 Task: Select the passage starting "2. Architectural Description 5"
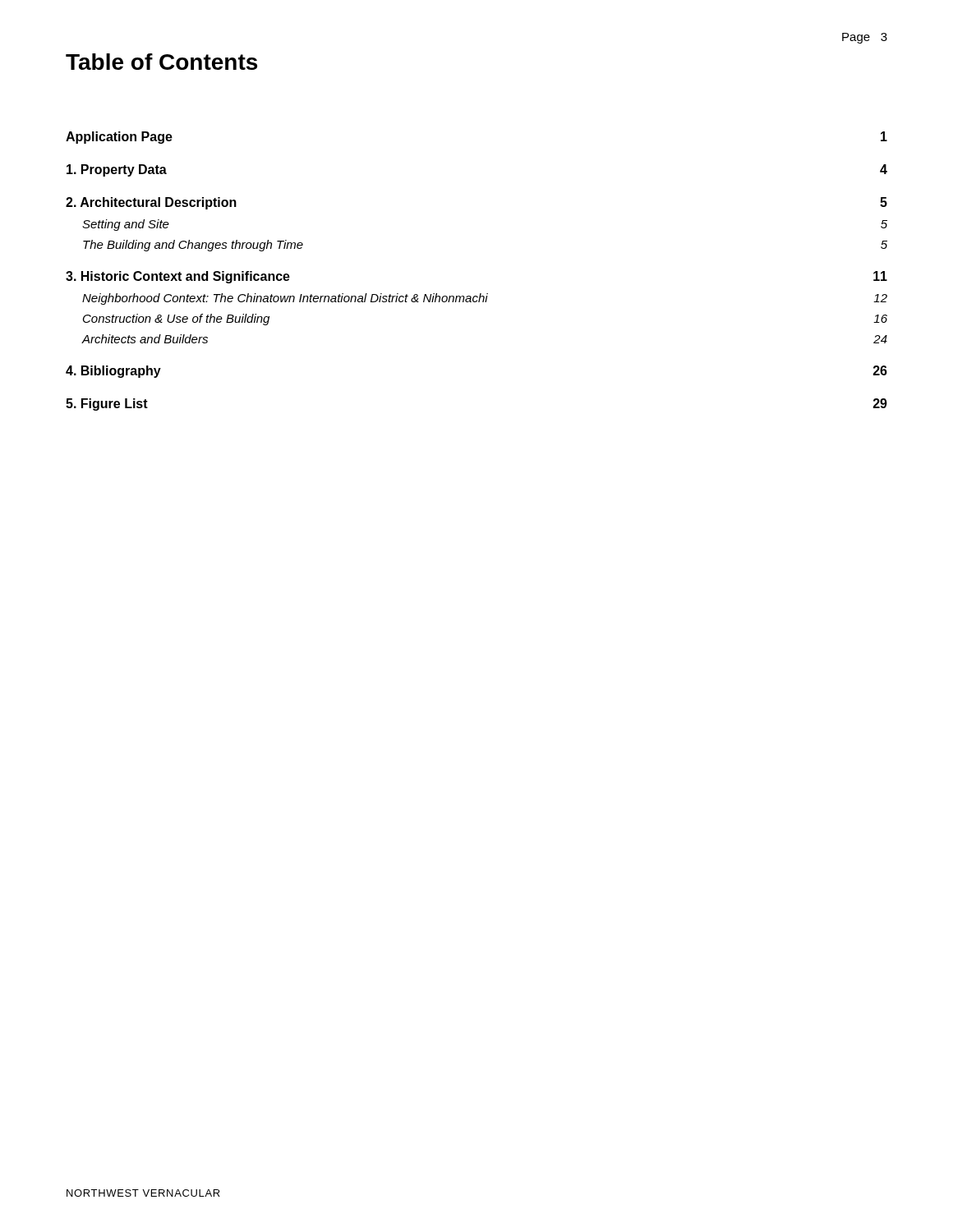point(152,203)
